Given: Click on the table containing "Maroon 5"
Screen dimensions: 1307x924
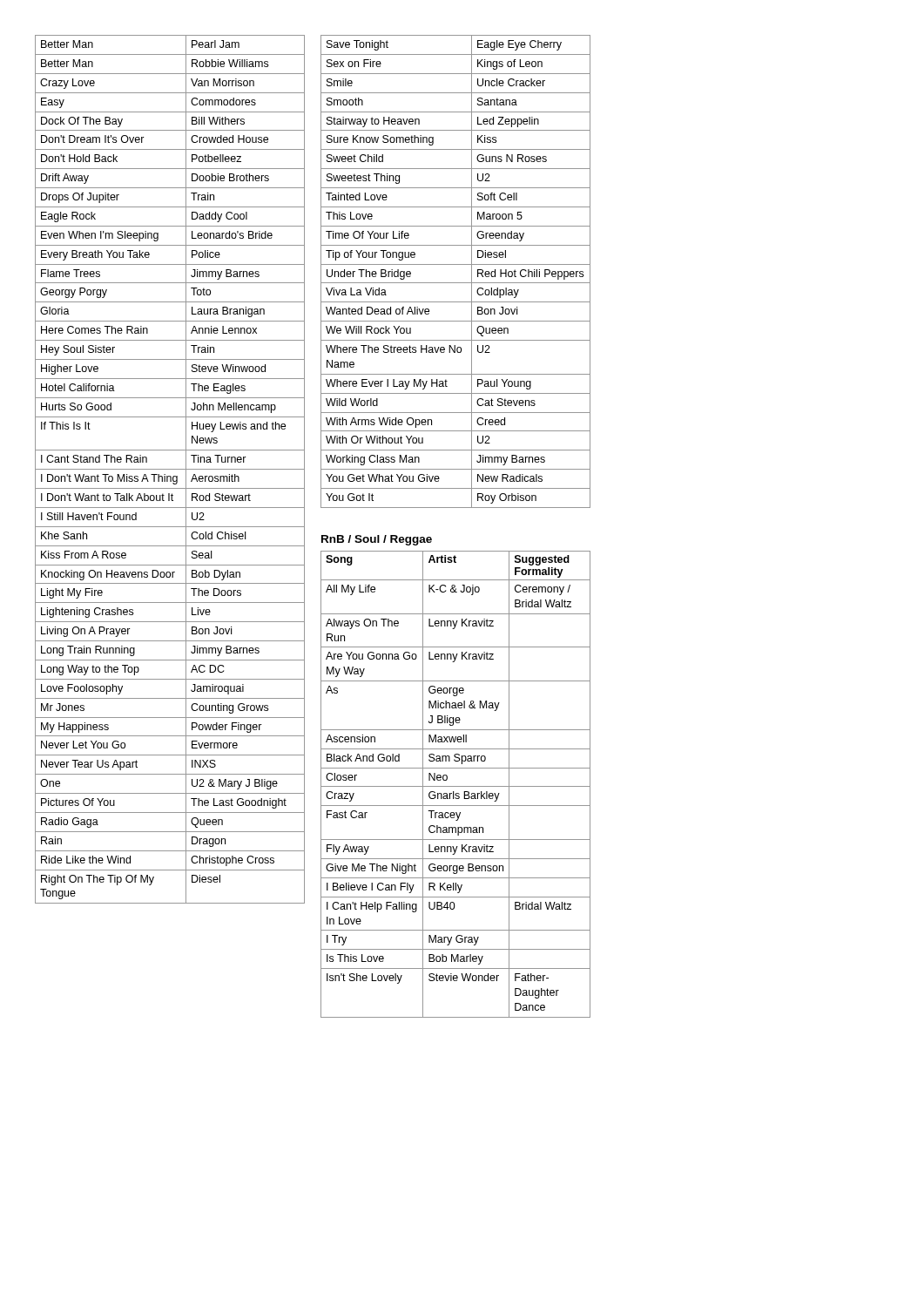Looking at the screenshot, I should point(455,526).
